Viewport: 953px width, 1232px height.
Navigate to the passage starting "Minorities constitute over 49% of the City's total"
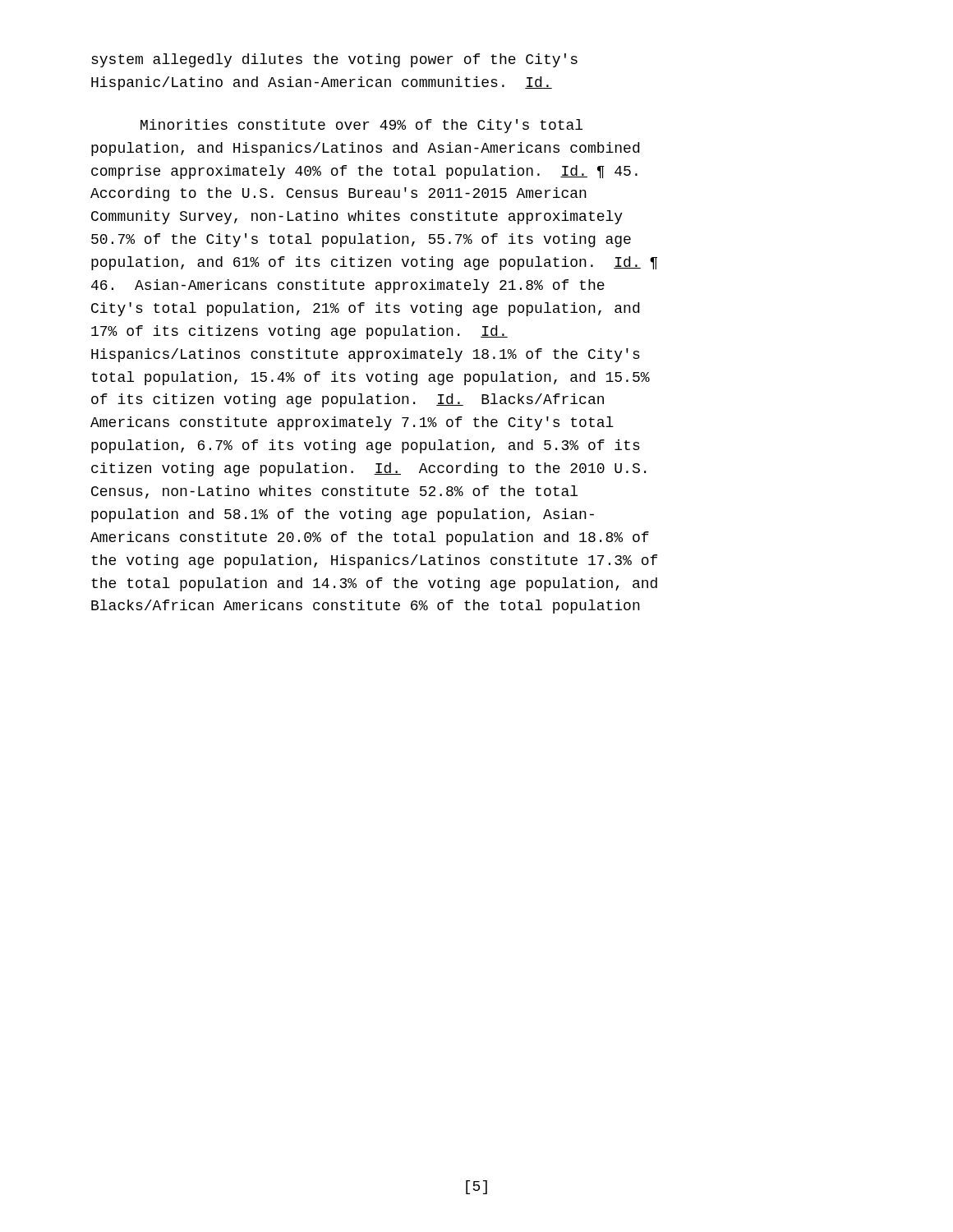[x=374, y=366]
